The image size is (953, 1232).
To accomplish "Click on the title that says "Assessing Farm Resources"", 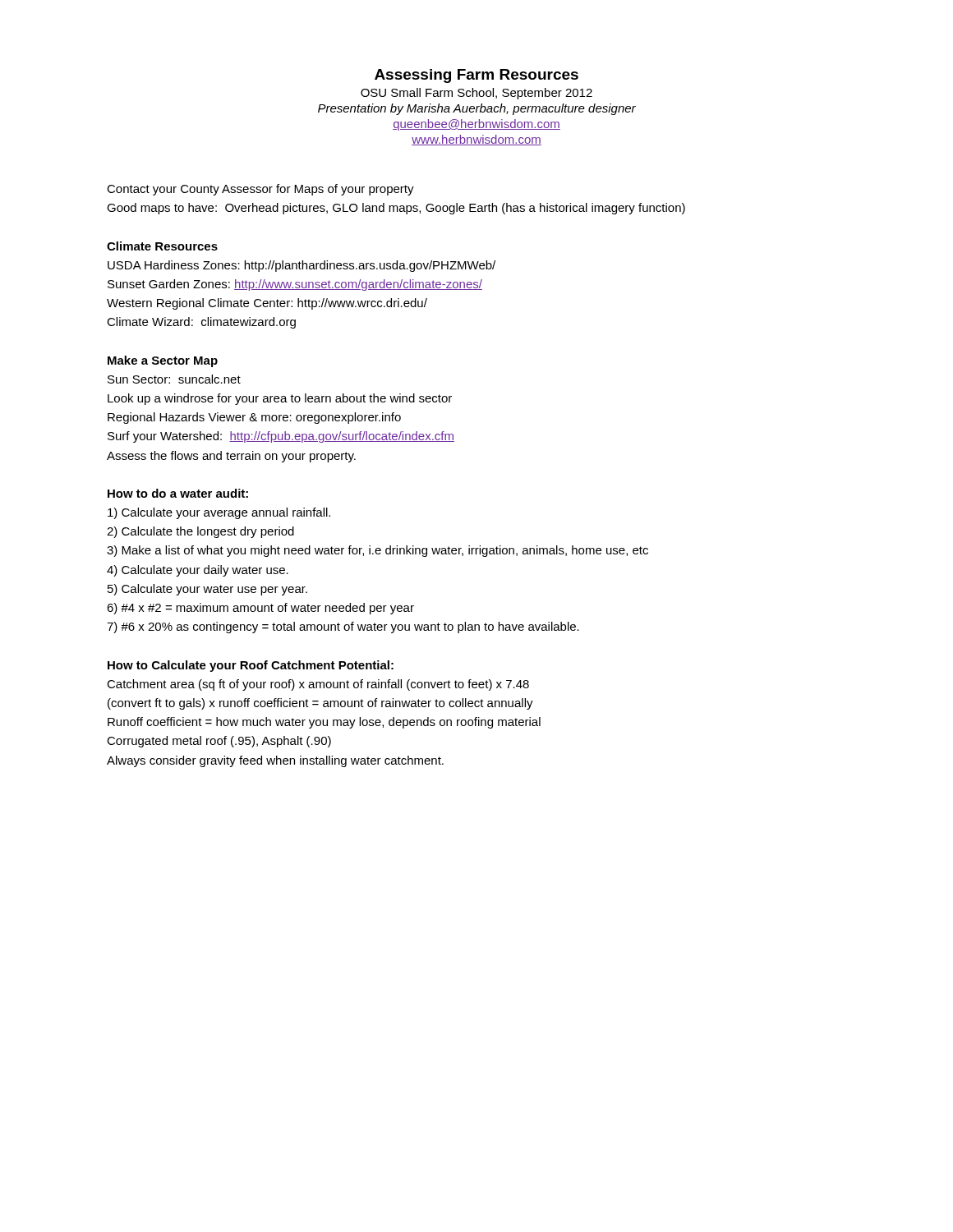I will pos(476,74).
